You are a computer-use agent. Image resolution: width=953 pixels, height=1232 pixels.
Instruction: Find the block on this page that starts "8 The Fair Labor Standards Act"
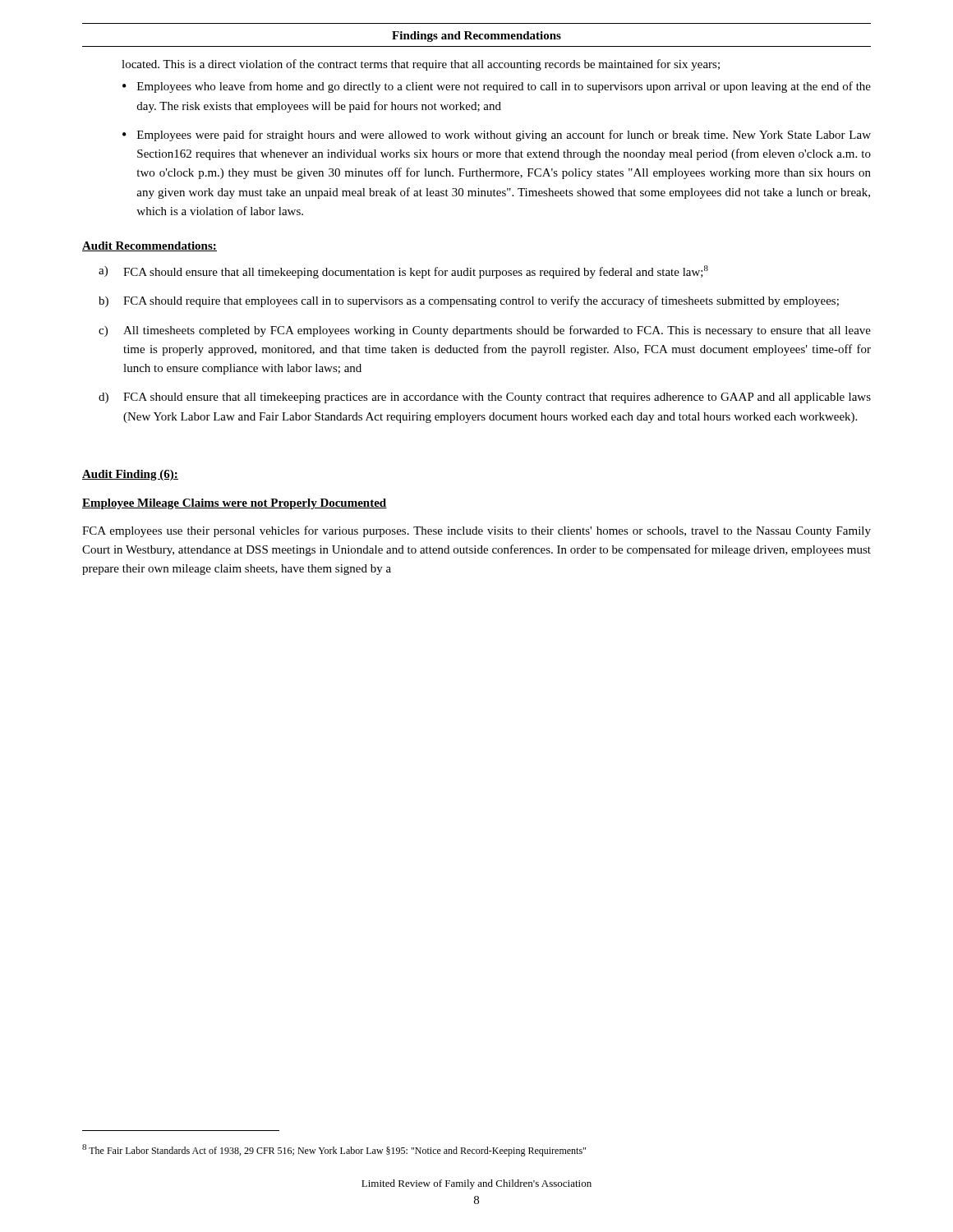[x=476, y=1144]
